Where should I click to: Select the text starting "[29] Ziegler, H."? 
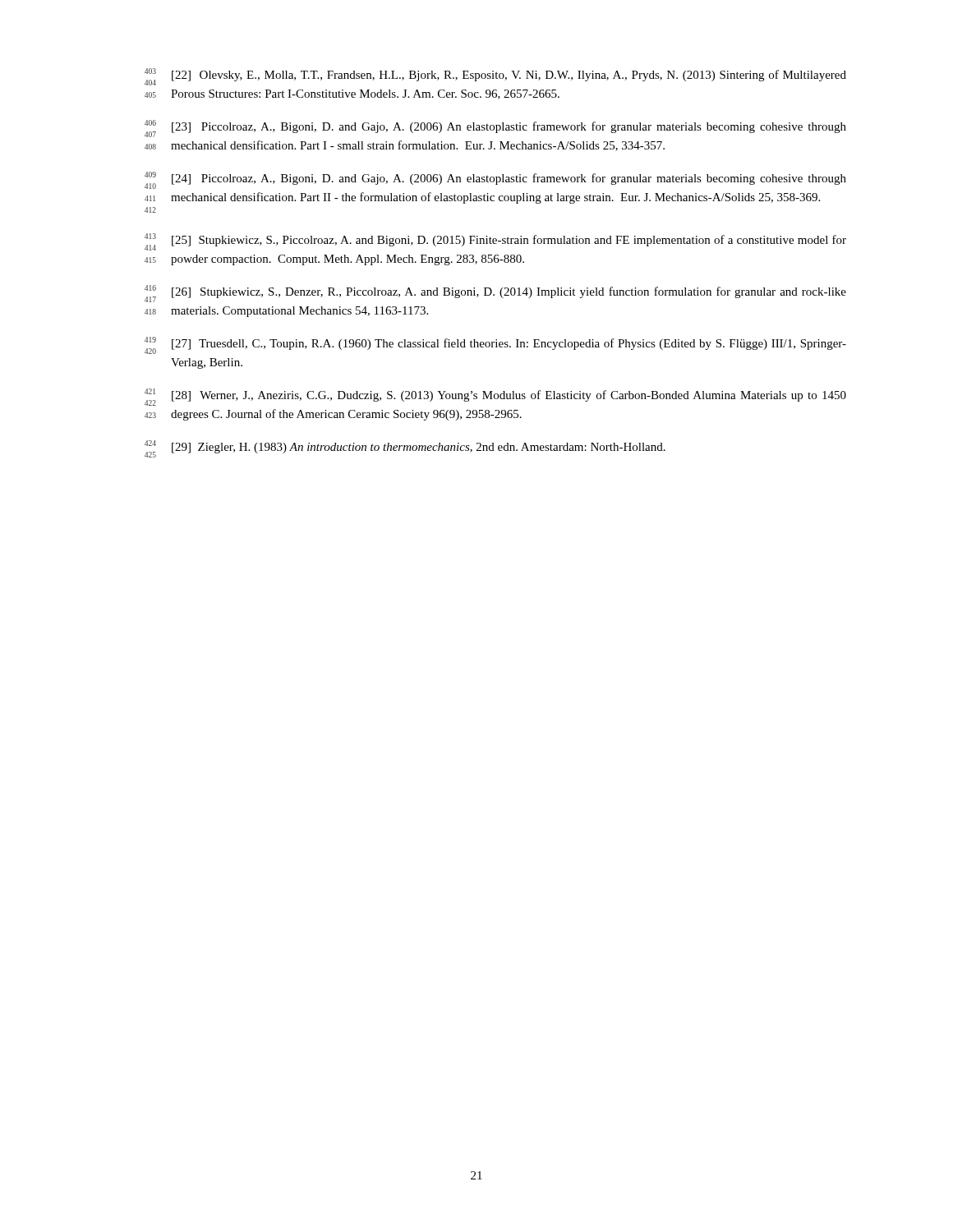click(418, 447)
